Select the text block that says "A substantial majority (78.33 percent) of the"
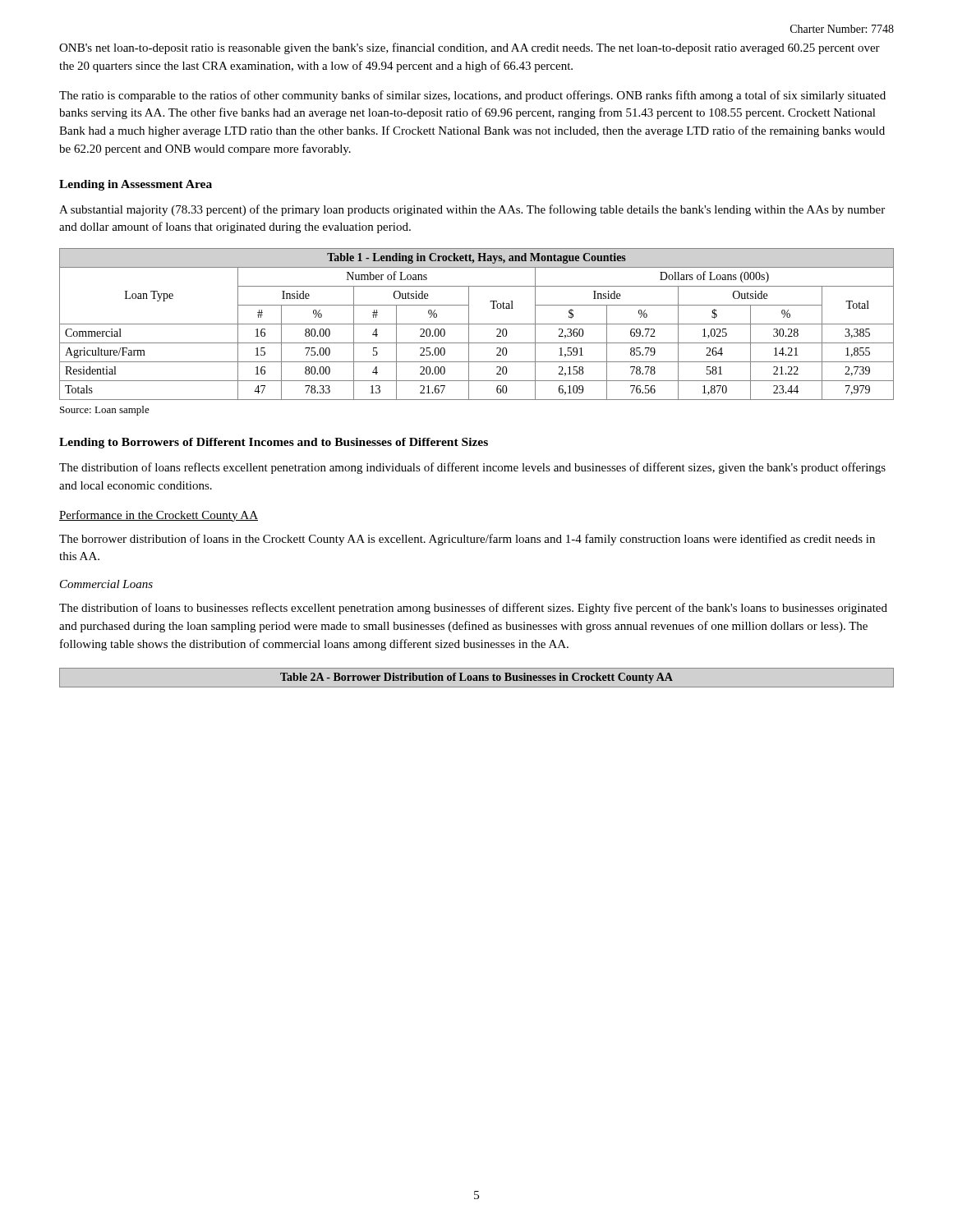This screenshot has height=1232, width=953. point(472,218)
